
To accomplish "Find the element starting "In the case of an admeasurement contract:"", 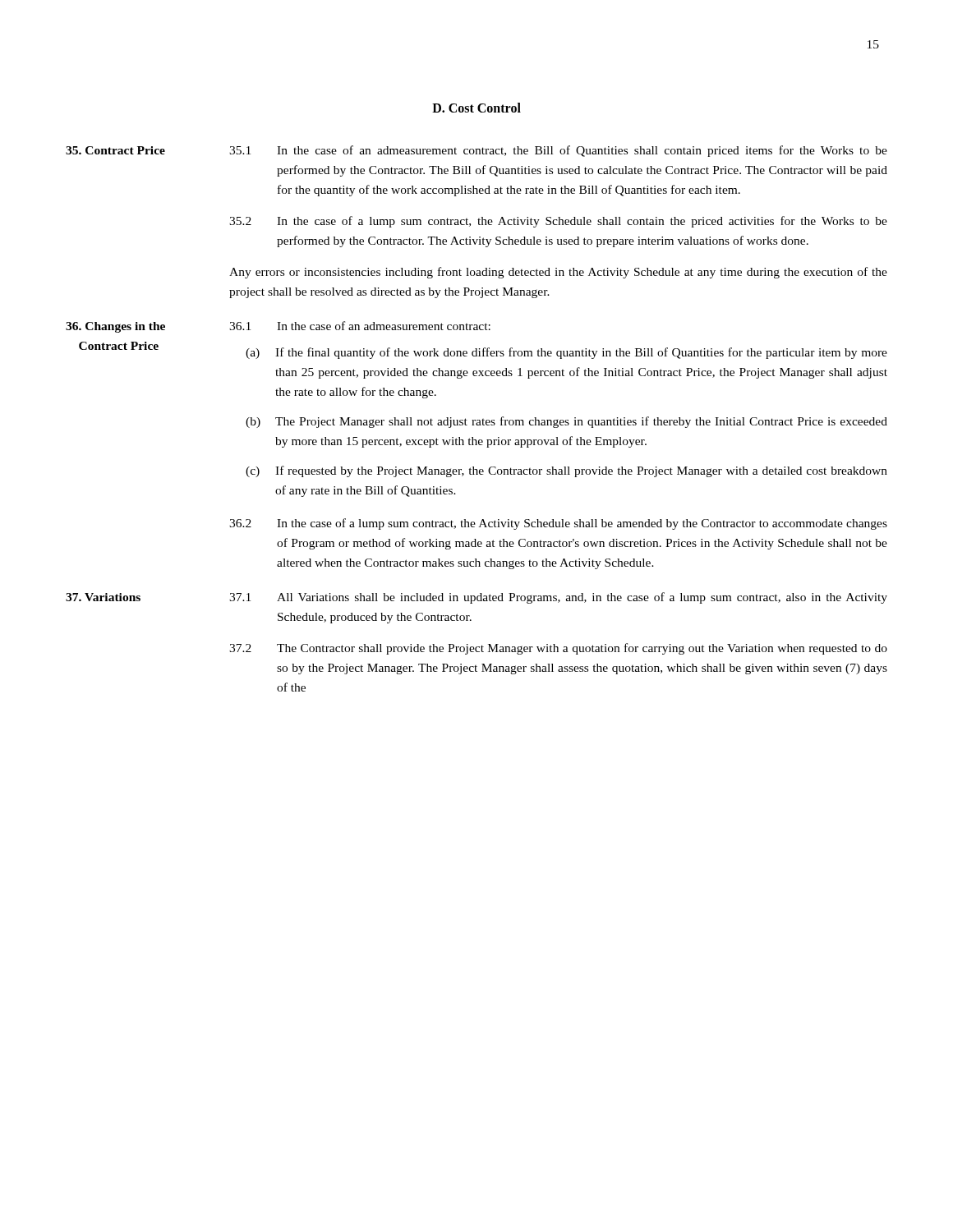I will point(384,326).
